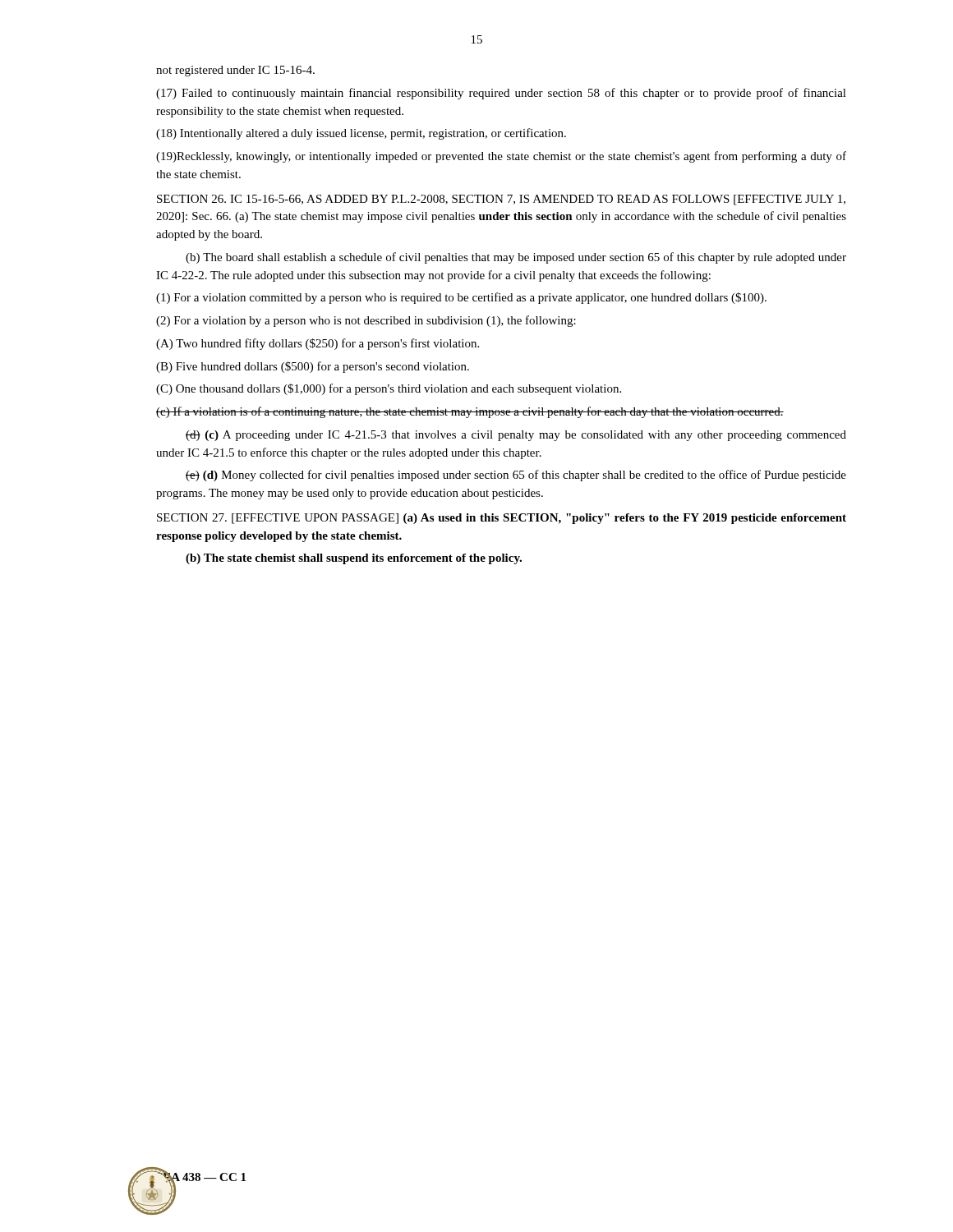
Task: Locate the block of text that opens with "(B) Five hundred"
Action: coord(313,366)
